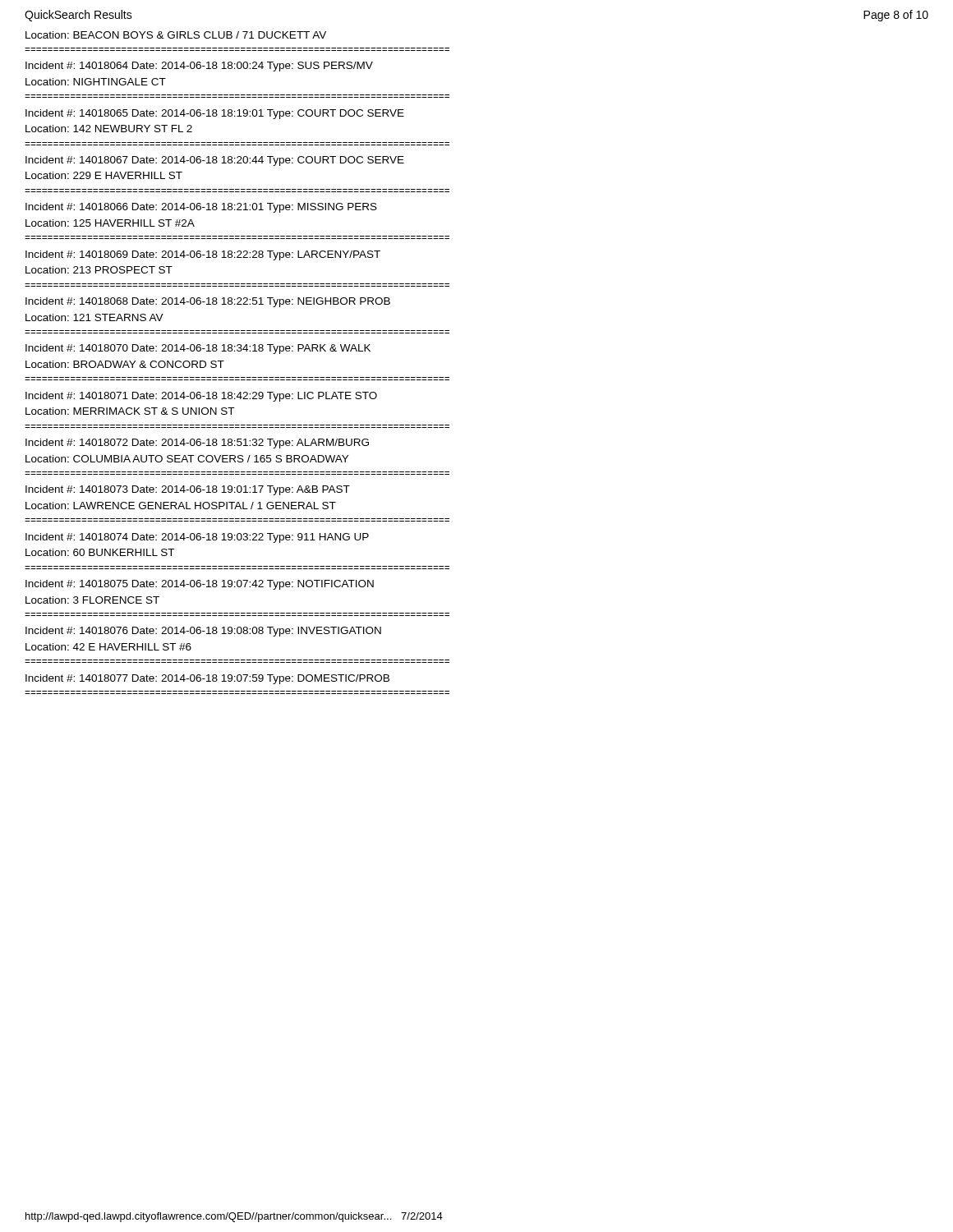Find the block starting "Incident #: 14018070 Date: 2014-06-18 18:34:18"
The width and height of the screenshot is (953, 1232).
[x=198, y=349]
